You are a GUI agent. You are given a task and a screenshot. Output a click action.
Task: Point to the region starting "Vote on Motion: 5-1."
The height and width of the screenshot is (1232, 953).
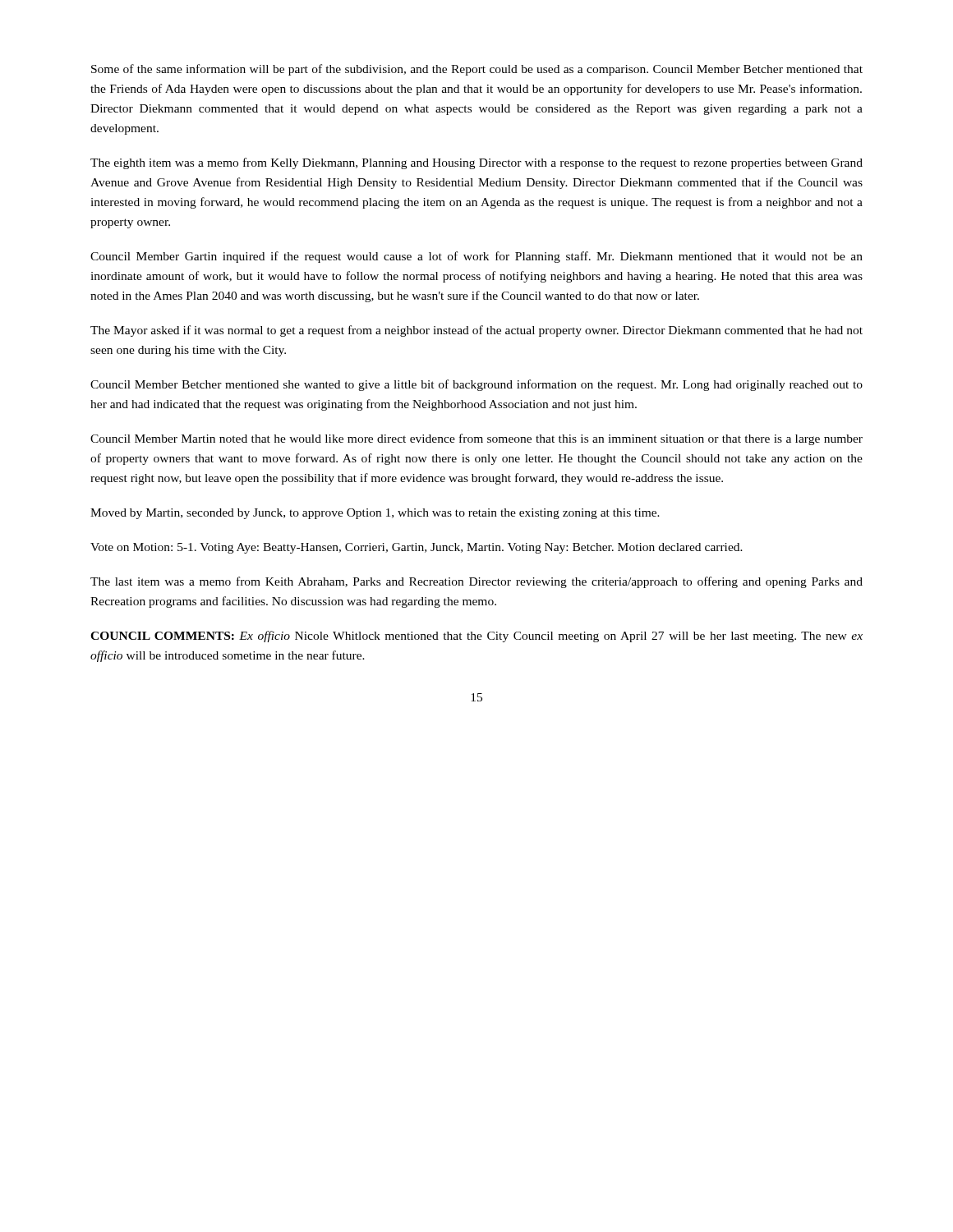417,547
